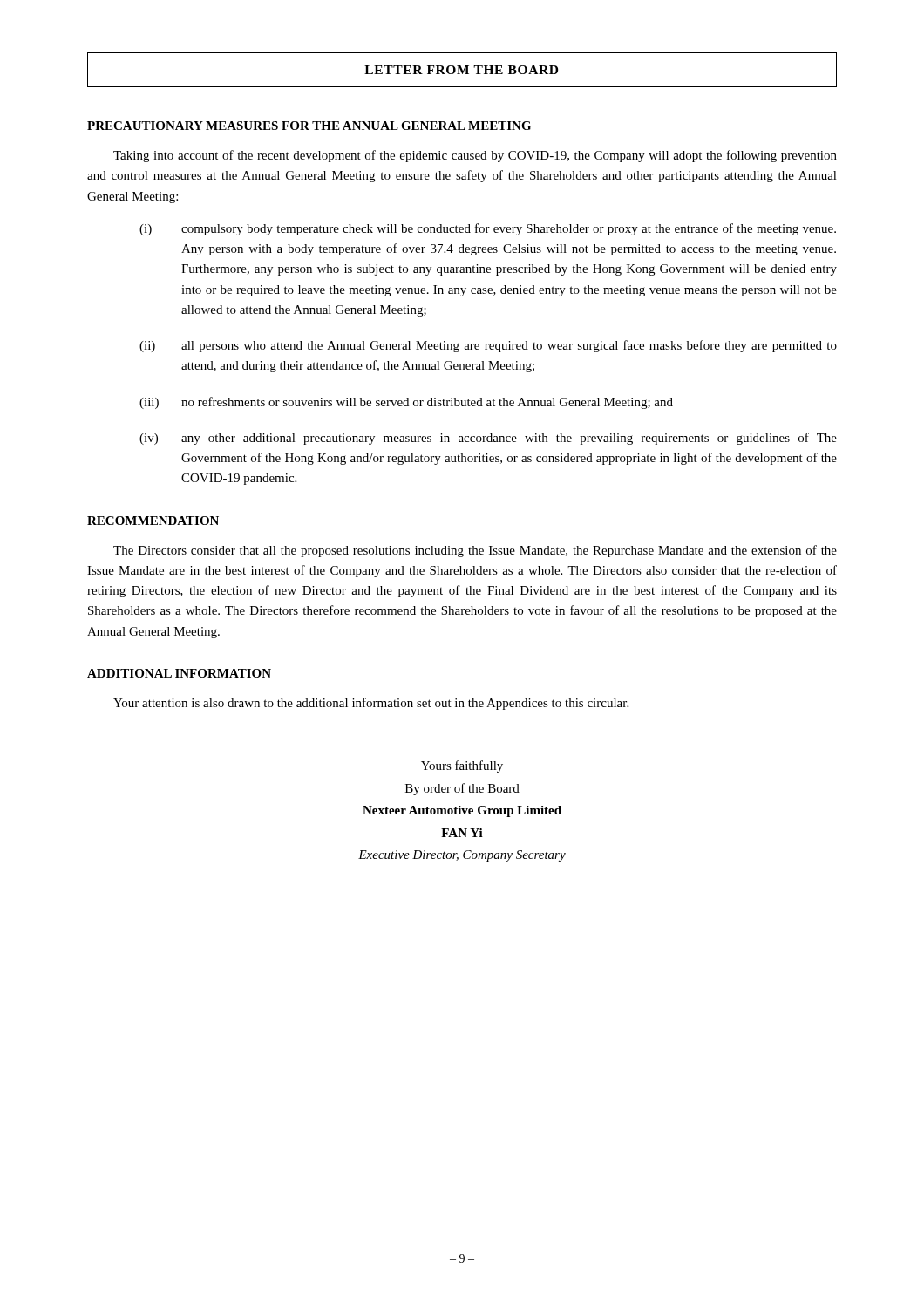Navigate to the element starting "(ii) all persons who"
This screenshot has width=924, height=1308.
[x=488, y=356]
